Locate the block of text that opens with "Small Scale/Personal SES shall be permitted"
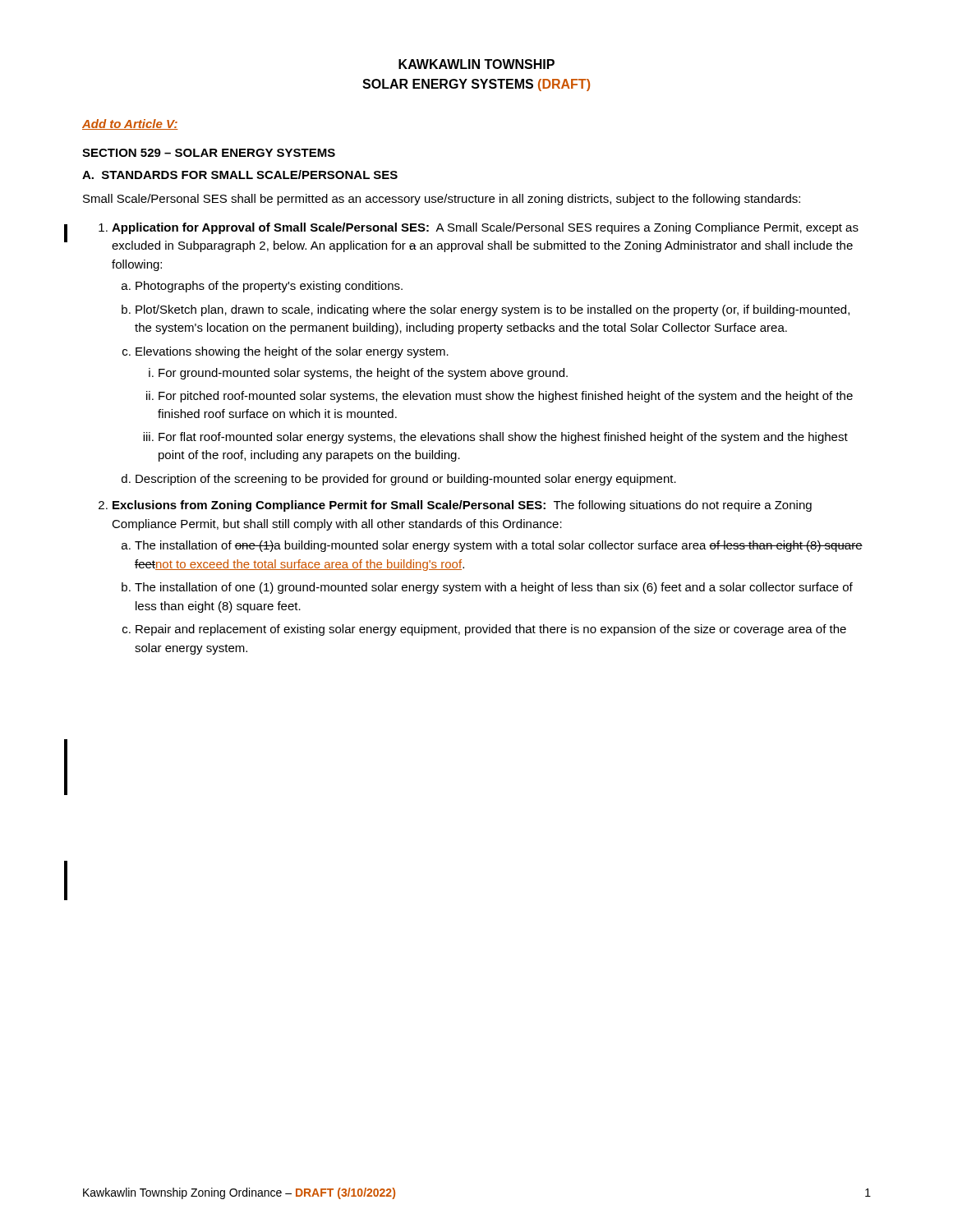The height and width of the screenshot is (1232, 953). (x=442, y=198)
